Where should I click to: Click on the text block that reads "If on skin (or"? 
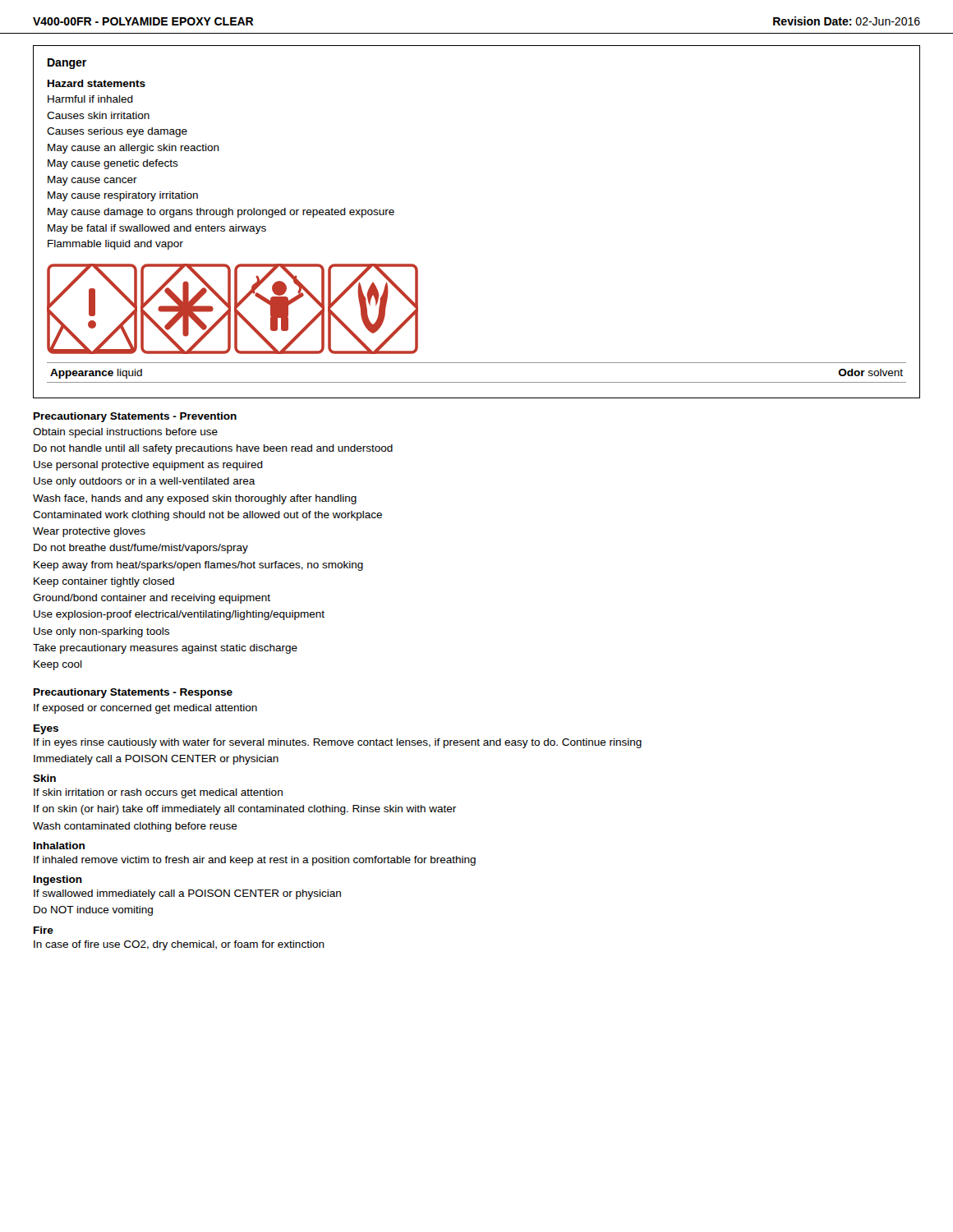245,809
